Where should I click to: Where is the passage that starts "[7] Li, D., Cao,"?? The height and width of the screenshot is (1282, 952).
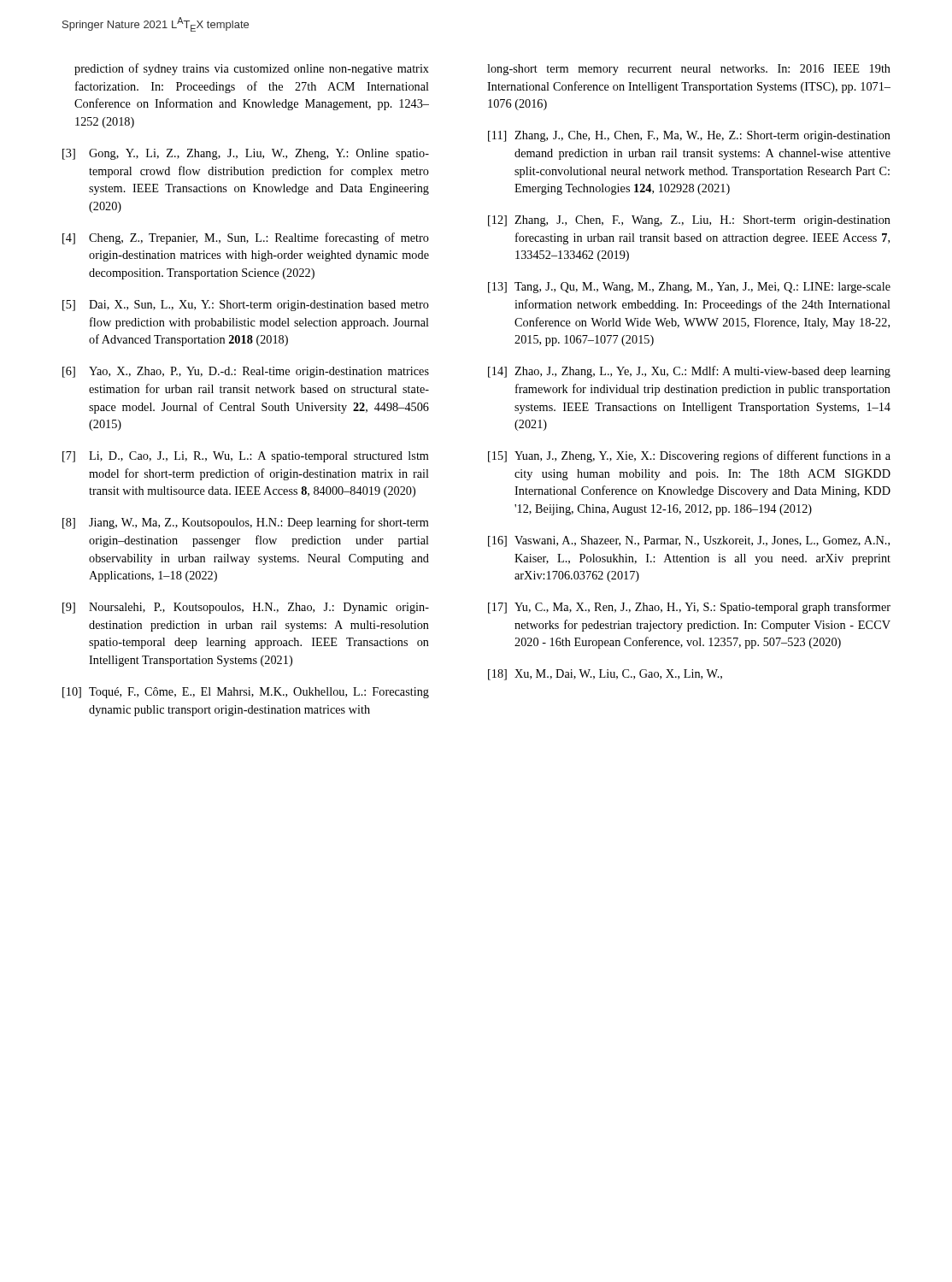(245, 474)
